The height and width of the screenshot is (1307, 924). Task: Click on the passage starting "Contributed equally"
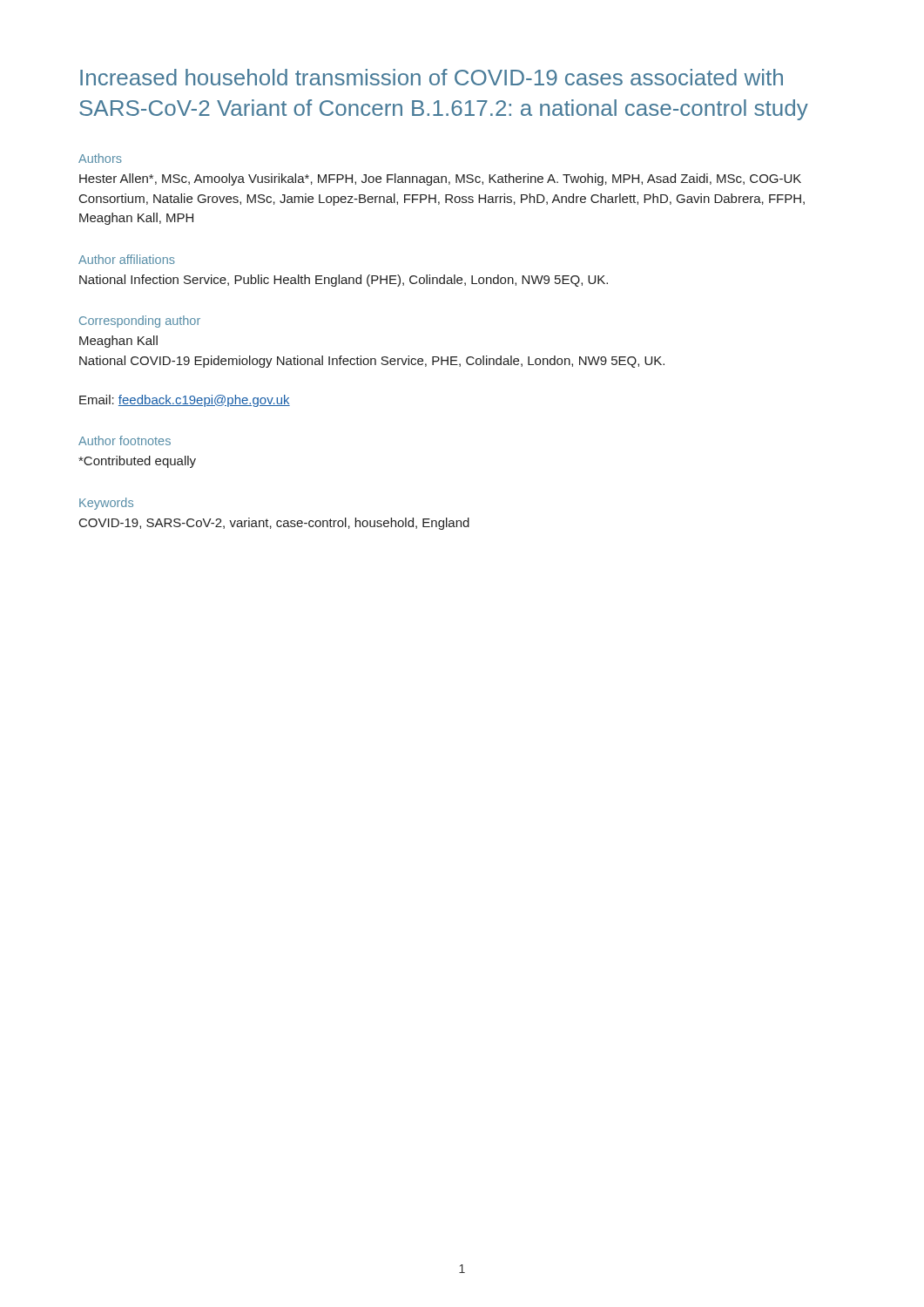click(x=137, y=461)
